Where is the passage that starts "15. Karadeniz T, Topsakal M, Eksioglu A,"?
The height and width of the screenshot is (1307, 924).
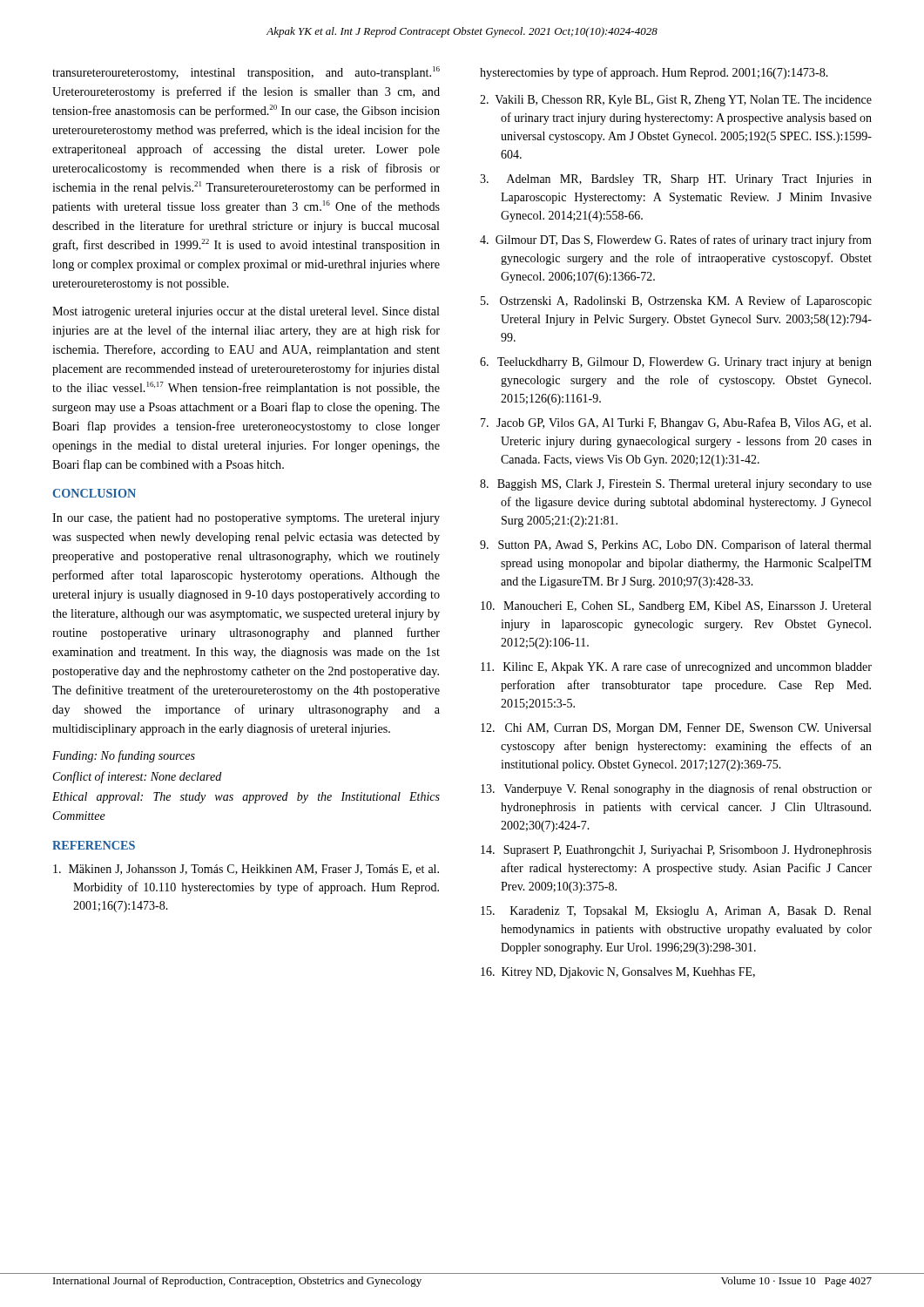[x=676, y=929]
